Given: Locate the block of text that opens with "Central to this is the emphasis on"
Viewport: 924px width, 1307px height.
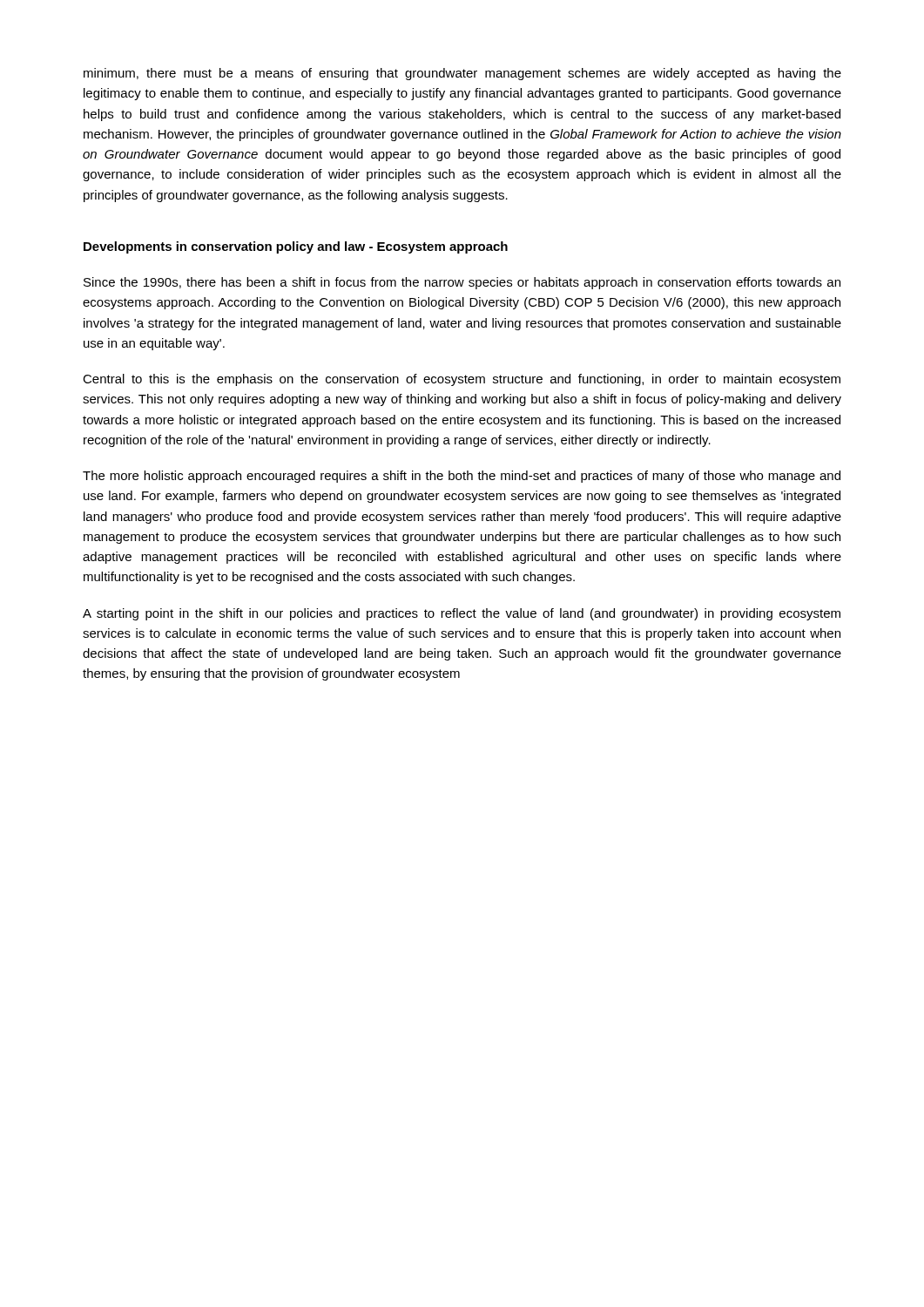Looking at the screenshot, I should click(x=462, y=409).
